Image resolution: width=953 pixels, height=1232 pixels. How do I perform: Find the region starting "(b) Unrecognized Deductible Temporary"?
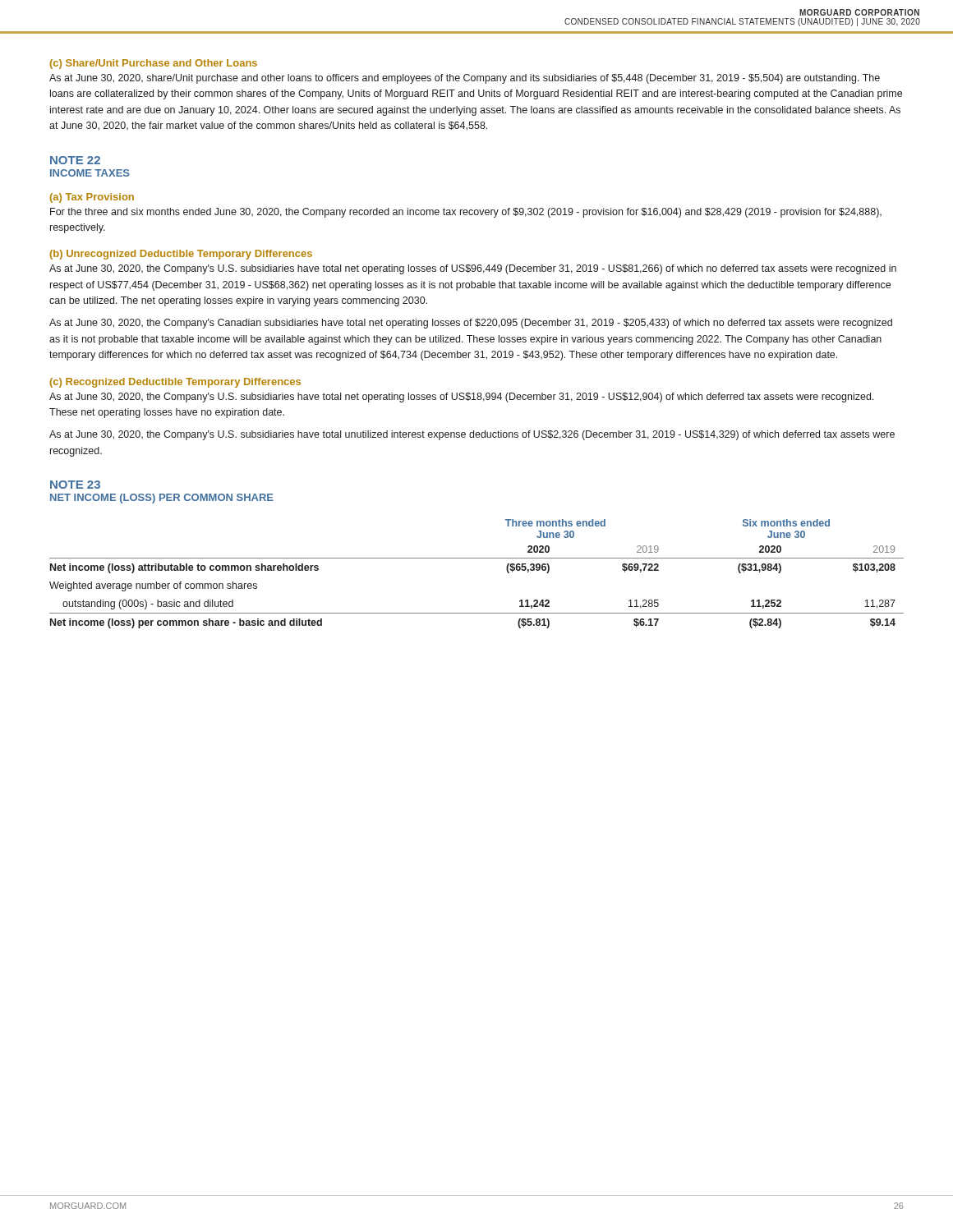[x=181, y=254]
